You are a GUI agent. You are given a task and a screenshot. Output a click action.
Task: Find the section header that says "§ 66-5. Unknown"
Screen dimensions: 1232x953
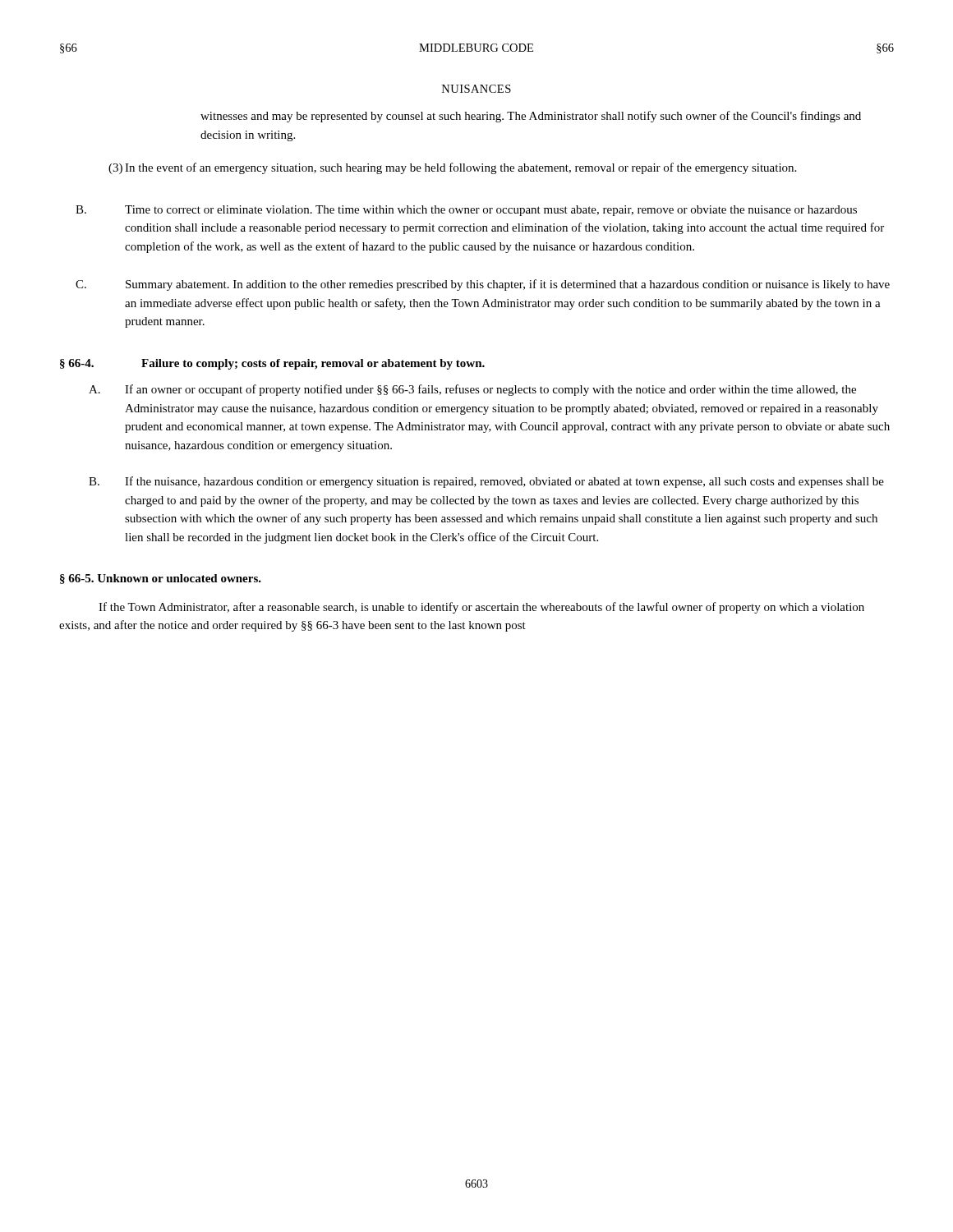point(160,578)
